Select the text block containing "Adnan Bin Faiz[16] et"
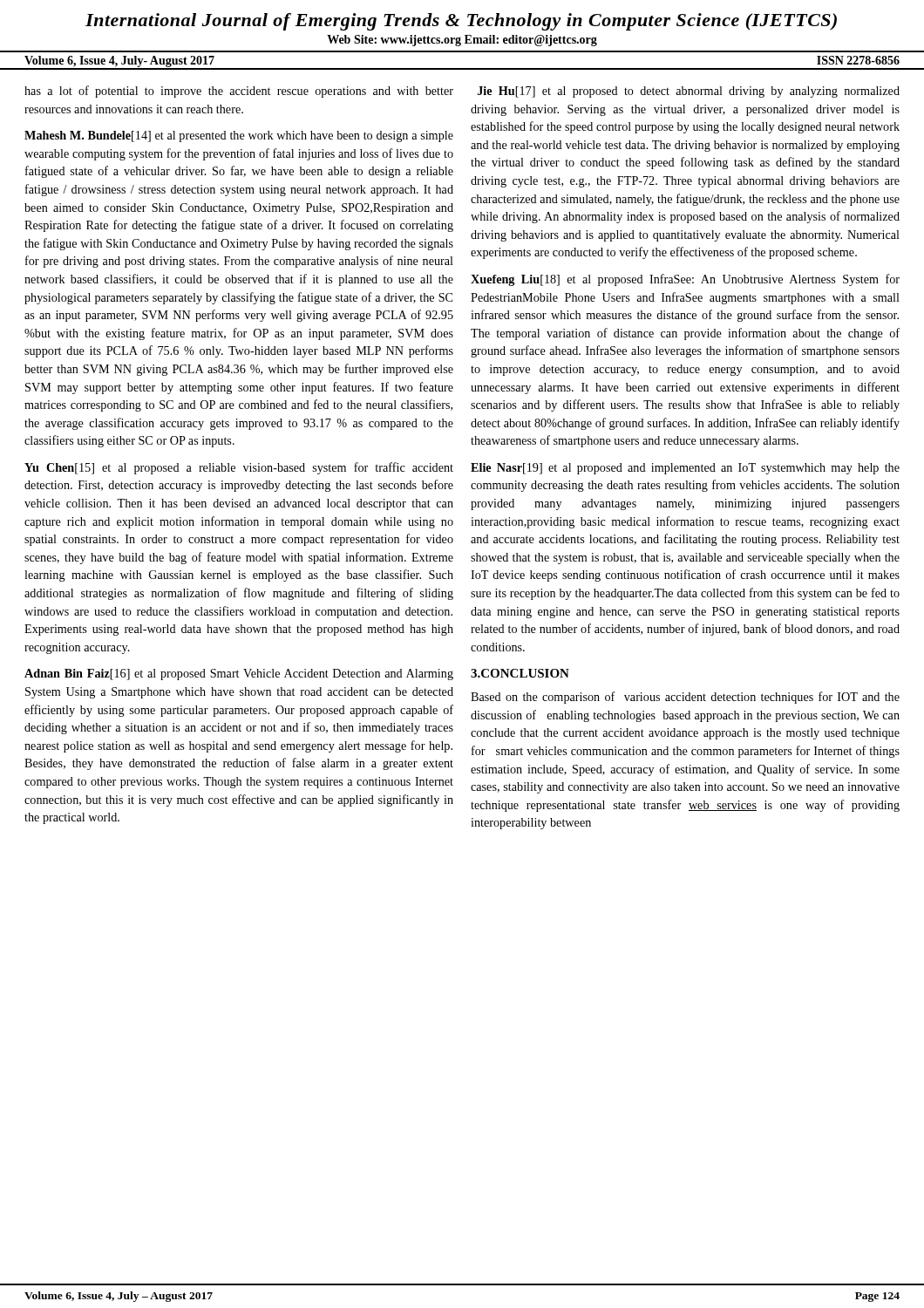 click(x=239, y=746)
